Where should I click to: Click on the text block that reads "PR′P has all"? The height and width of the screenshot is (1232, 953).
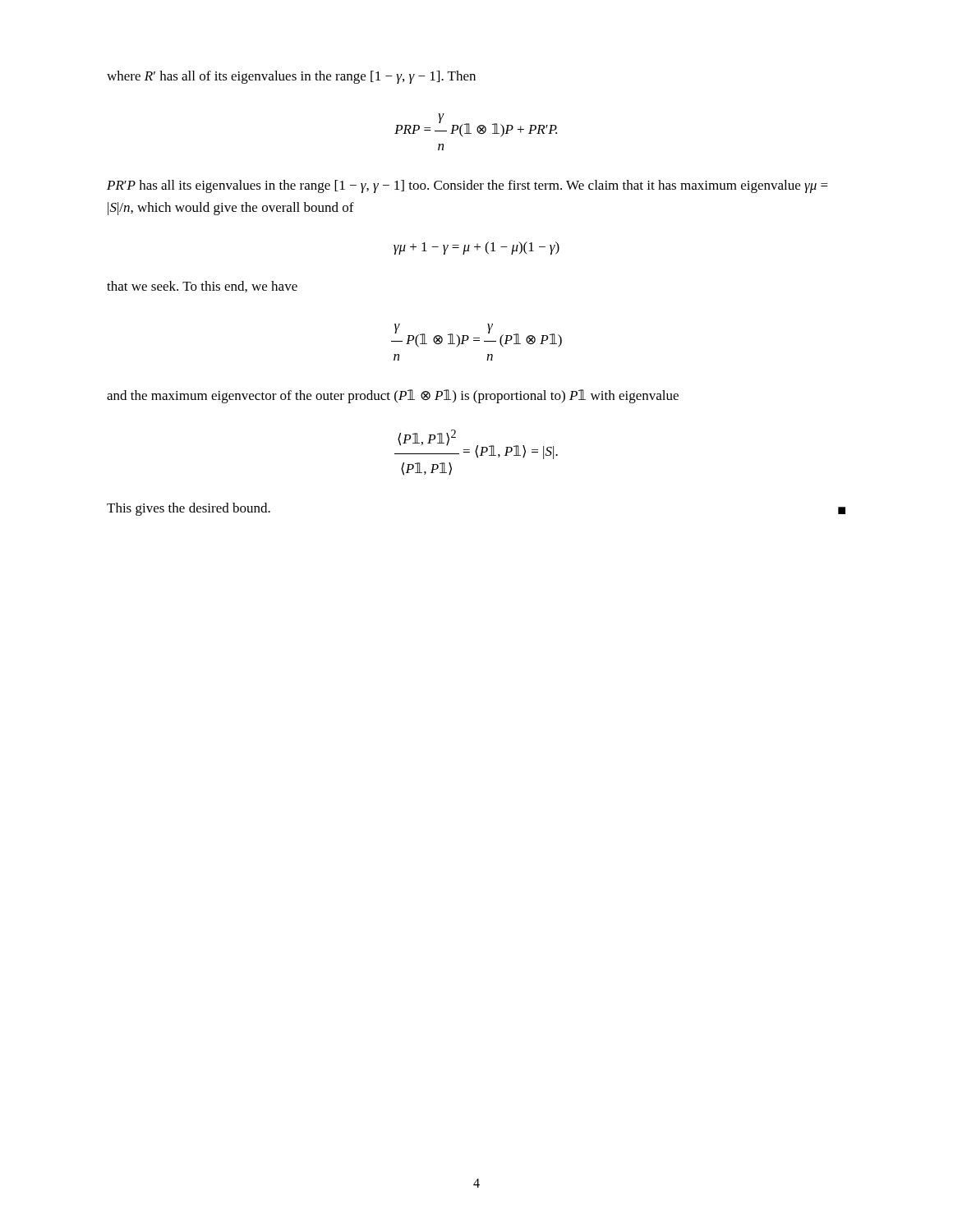tap(467, 196)
